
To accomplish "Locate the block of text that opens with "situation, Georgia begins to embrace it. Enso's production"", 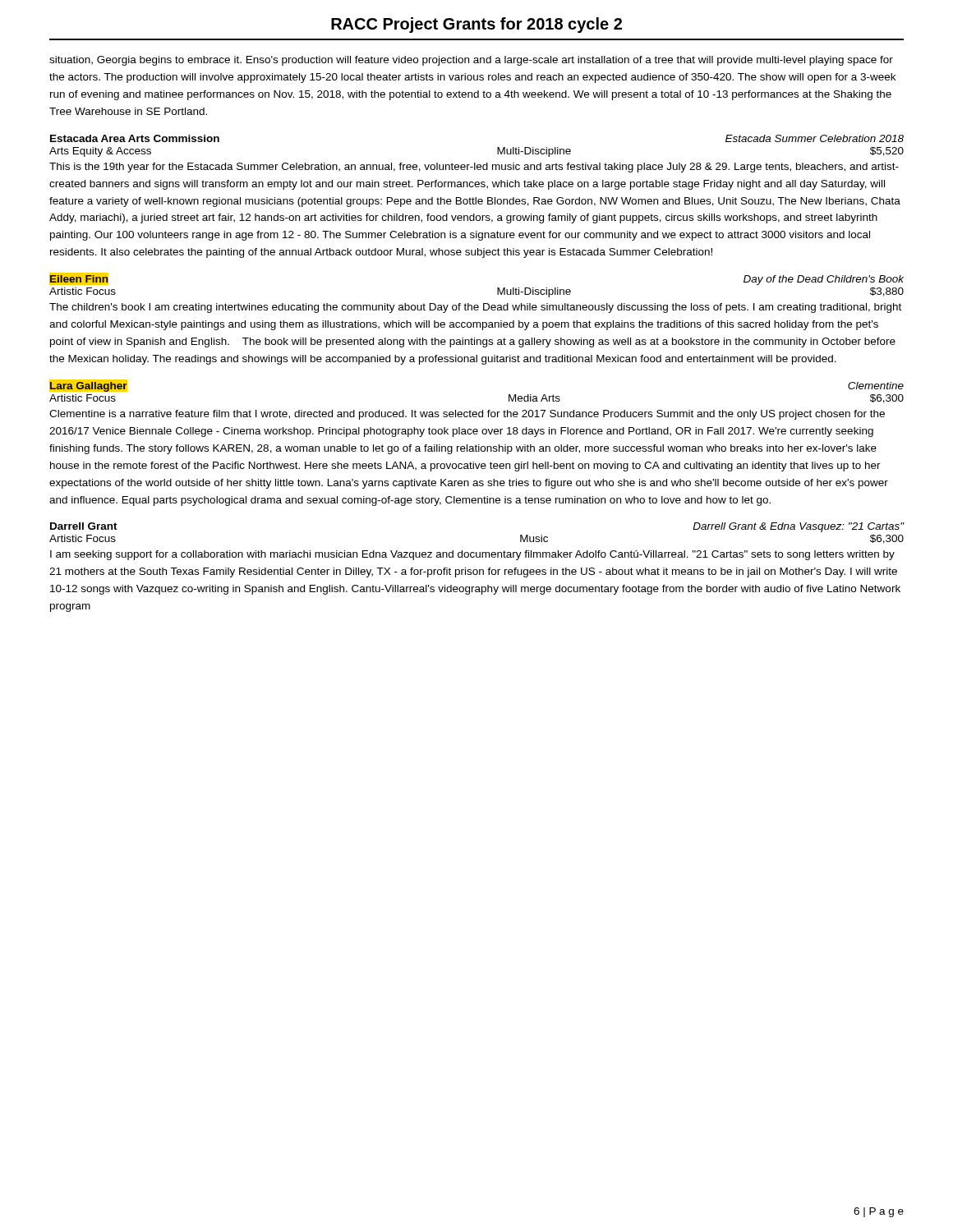I will 473,85.
